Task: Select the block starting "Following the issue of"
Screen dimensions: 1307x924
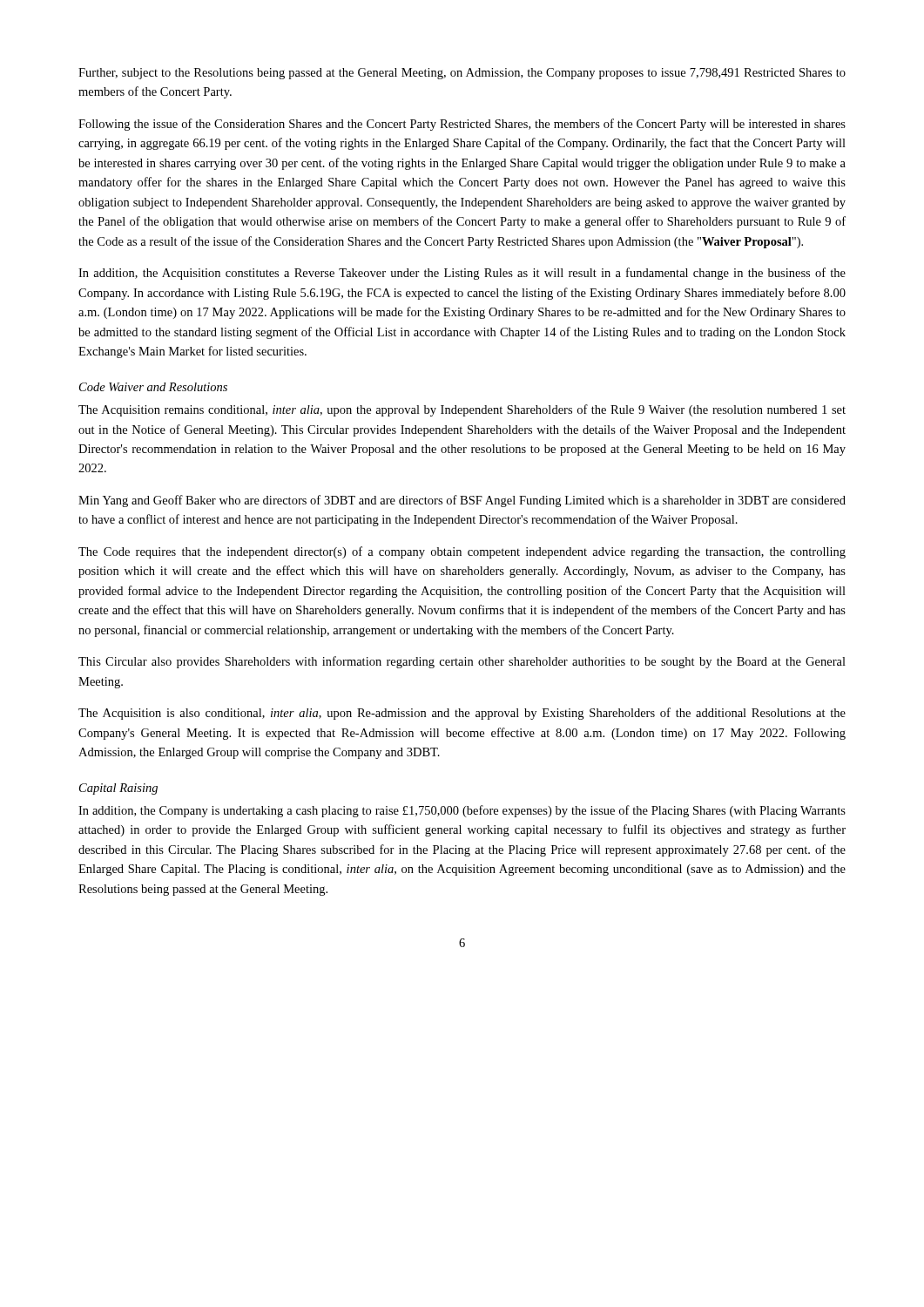Action: (462, 183)
